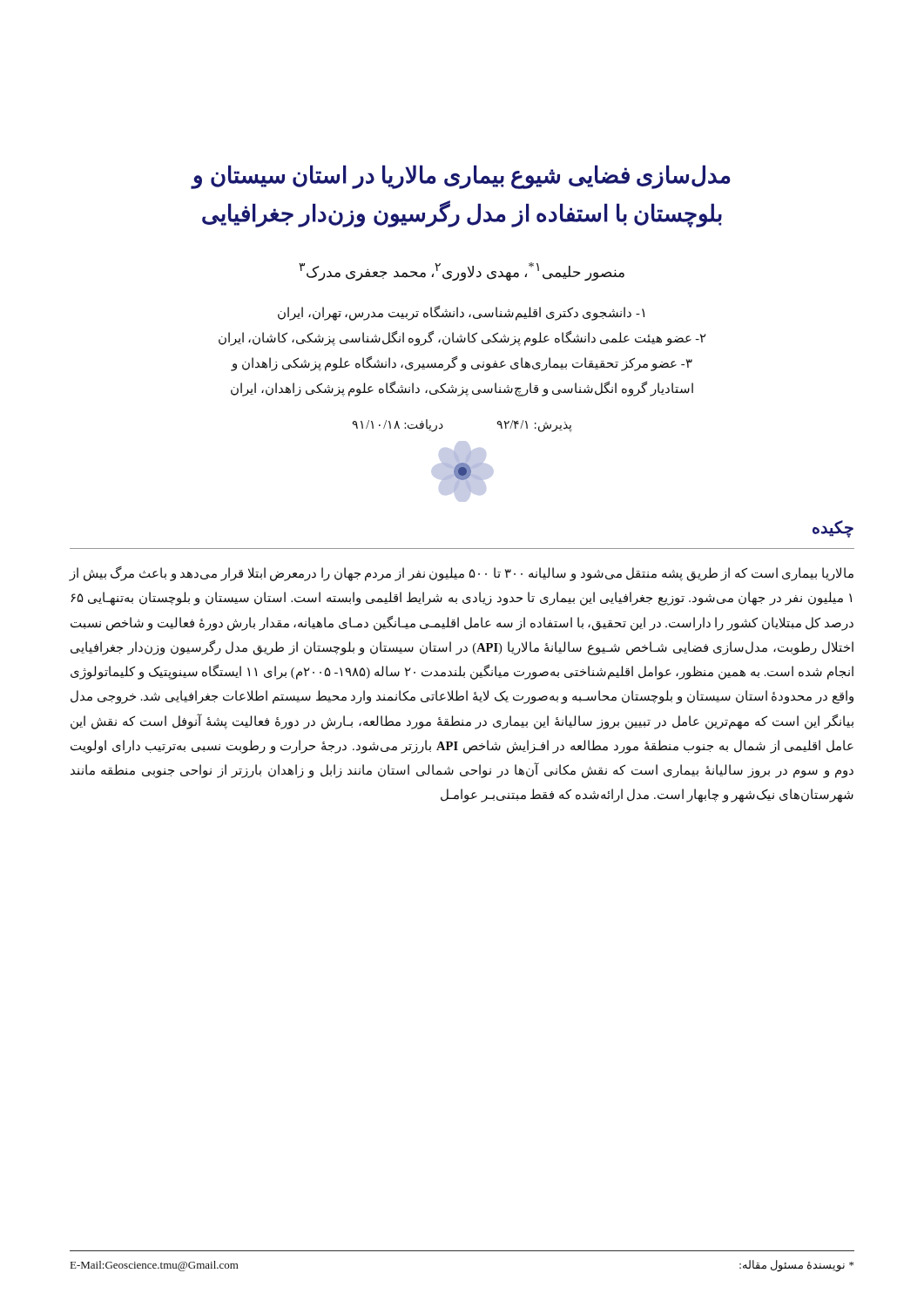
Task: Navigate to the region starting "مدل‌سازی فضایی شیوع"
Action: tap(462, 195)
